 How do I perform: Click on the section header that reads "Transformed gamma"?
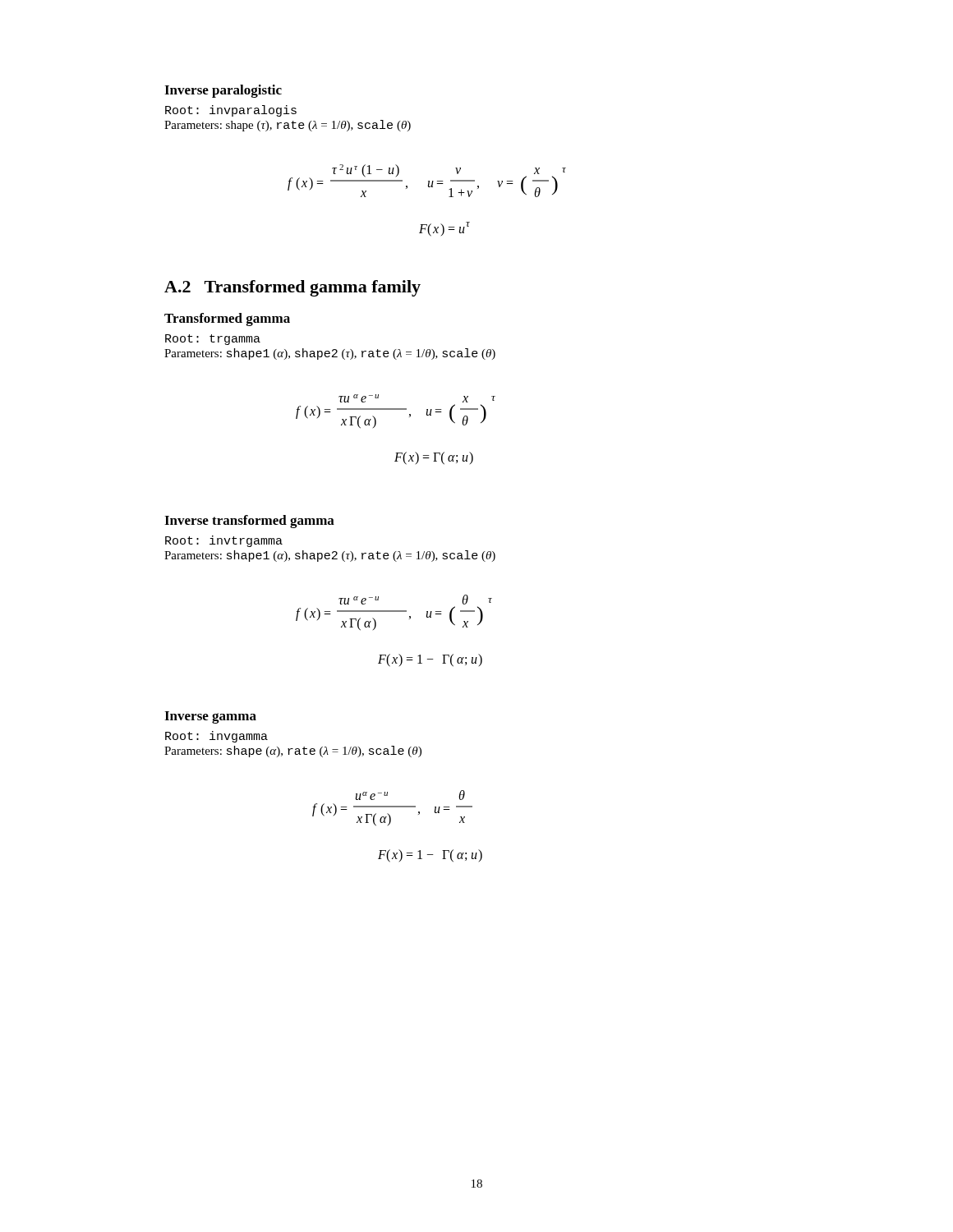coord(227,318)
